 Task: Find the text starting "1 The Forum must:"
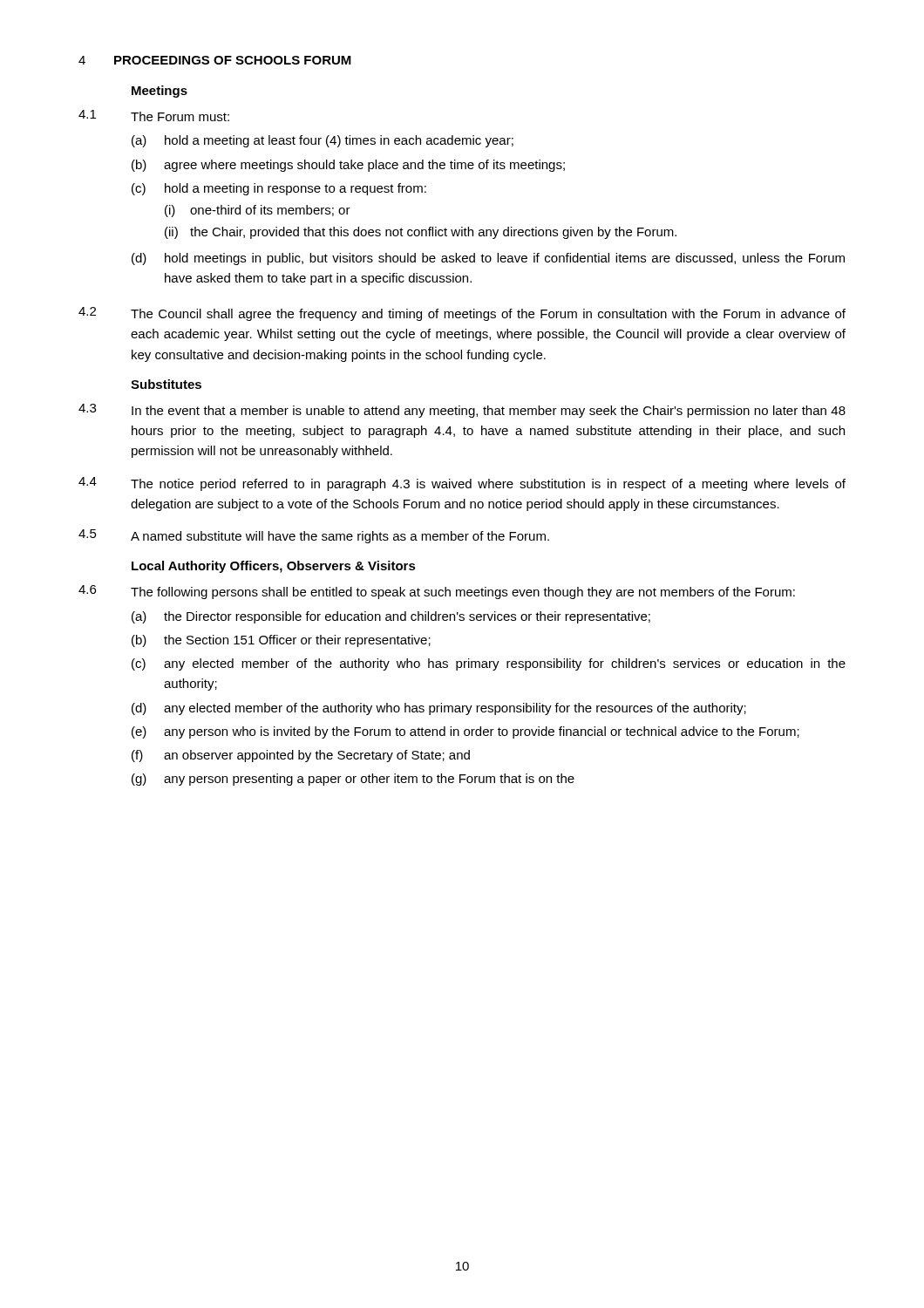point(154,116)
